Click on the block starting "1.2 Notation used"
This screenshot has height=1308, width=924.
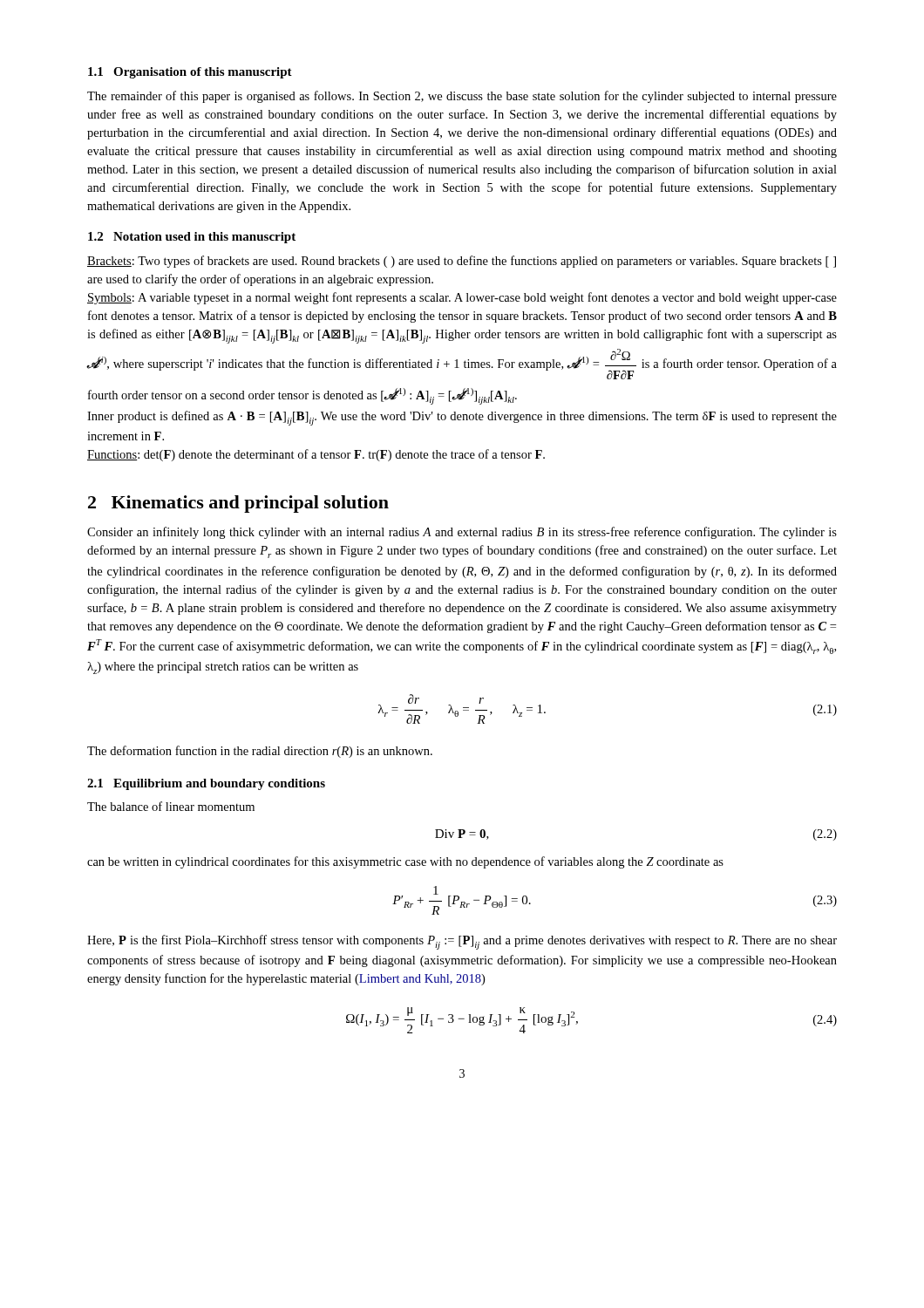[192, 238]
